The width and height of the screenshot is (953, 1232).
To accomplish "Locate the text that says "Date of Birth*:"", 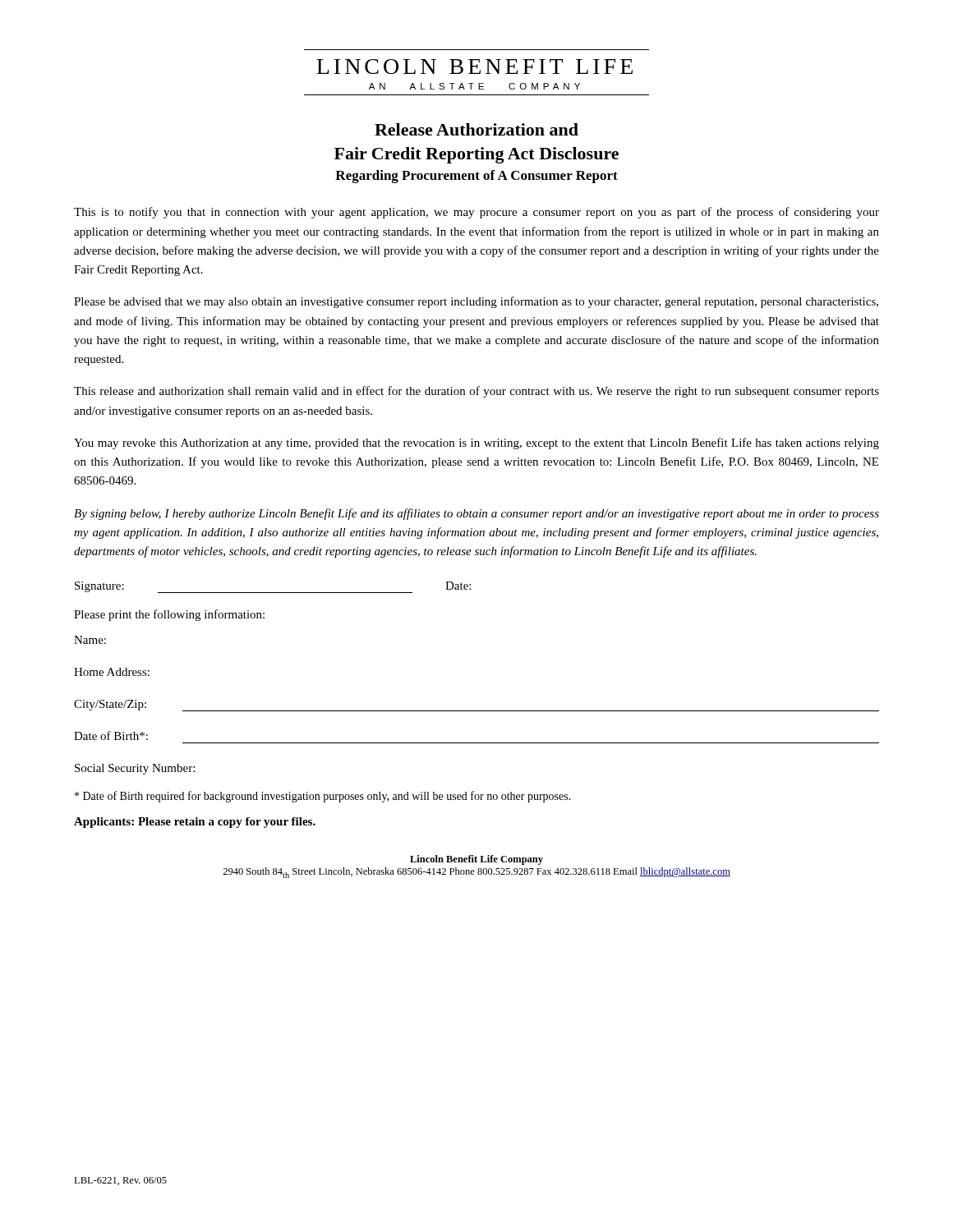I will coord(476,737).
